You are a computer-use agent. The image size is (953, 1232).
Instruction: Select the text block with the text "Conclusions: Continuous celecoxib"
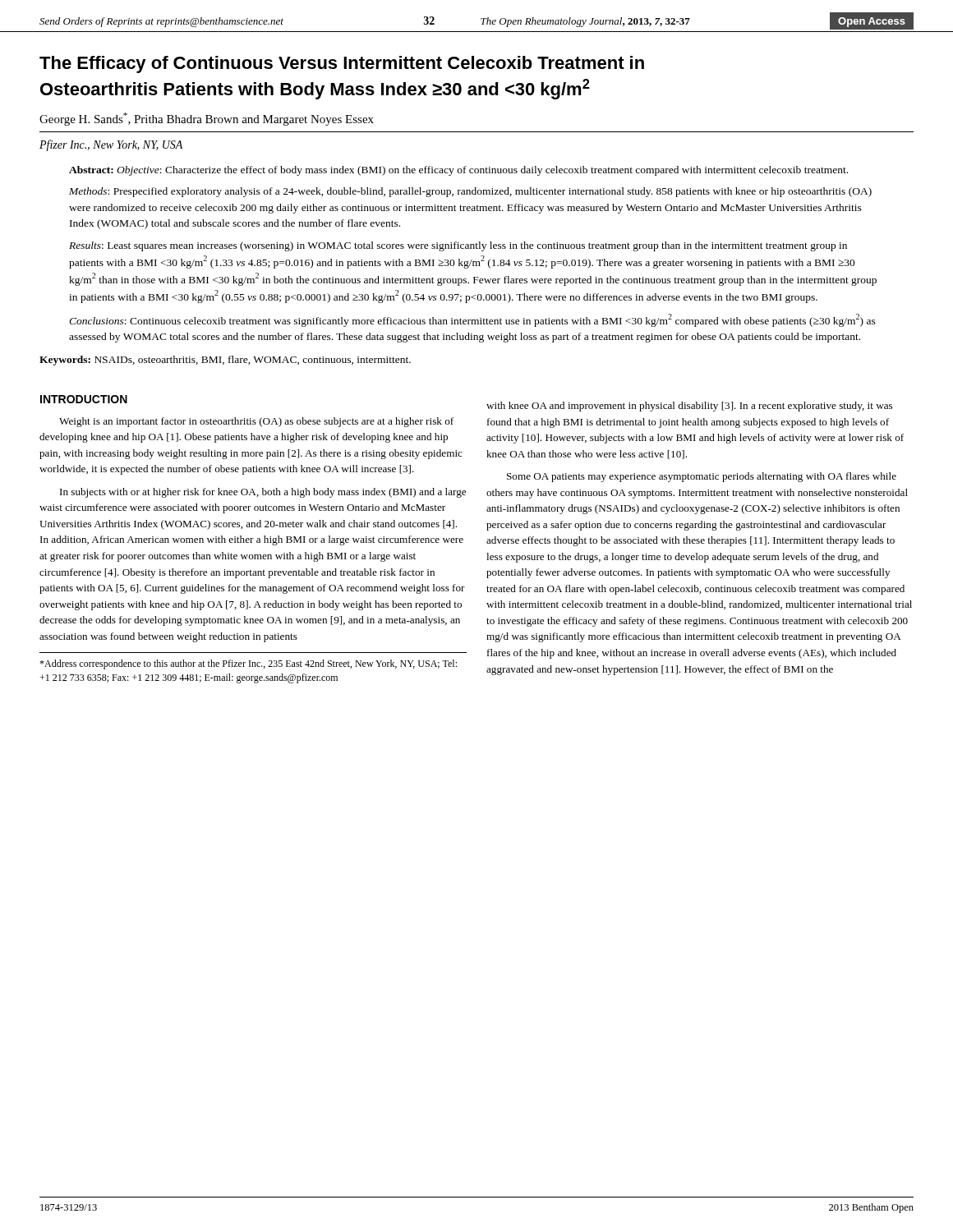[472, 327]
